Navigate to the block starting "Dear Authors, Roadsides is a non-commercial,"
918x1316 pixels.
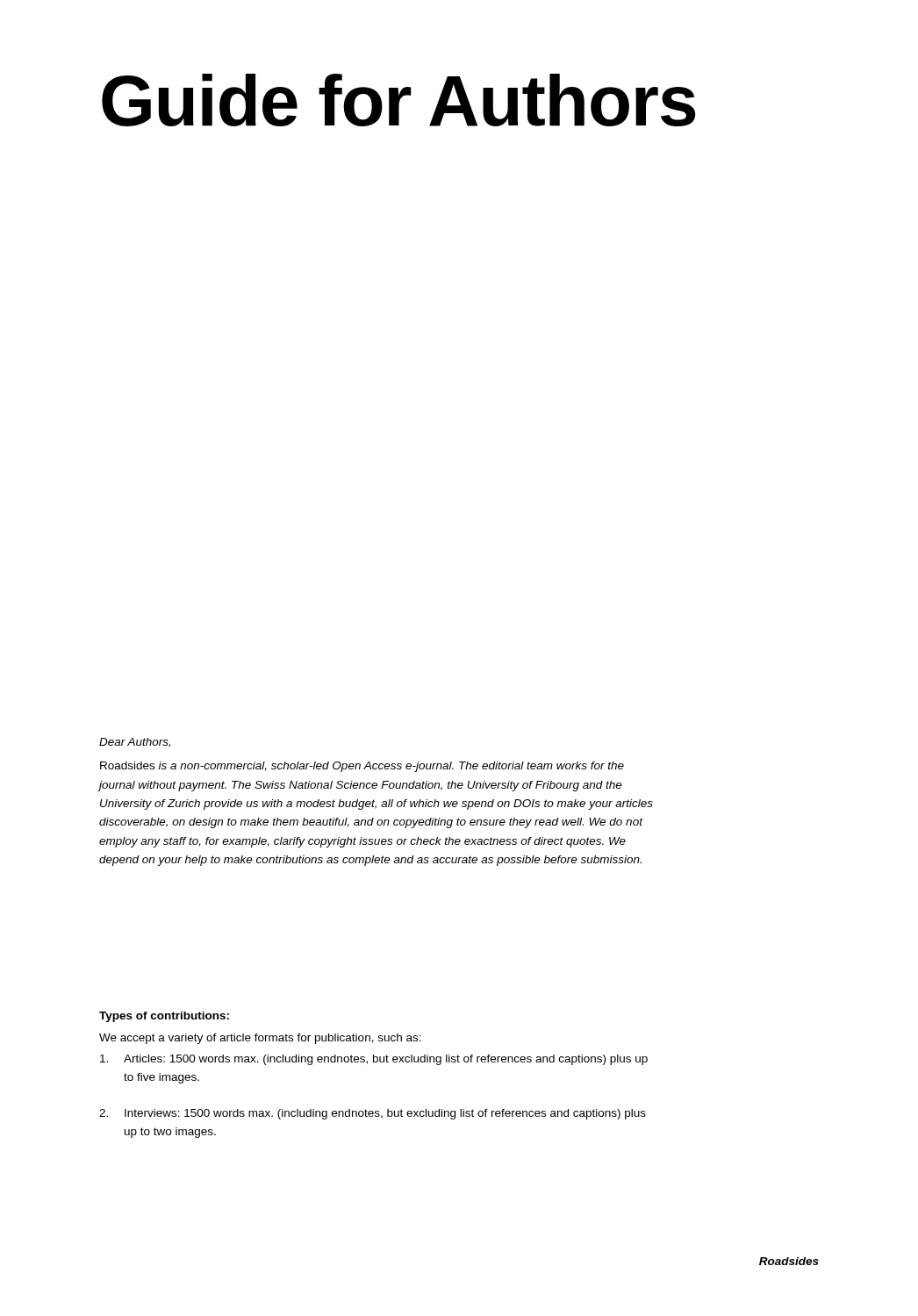pyautogui.click(x=377, y=801)
